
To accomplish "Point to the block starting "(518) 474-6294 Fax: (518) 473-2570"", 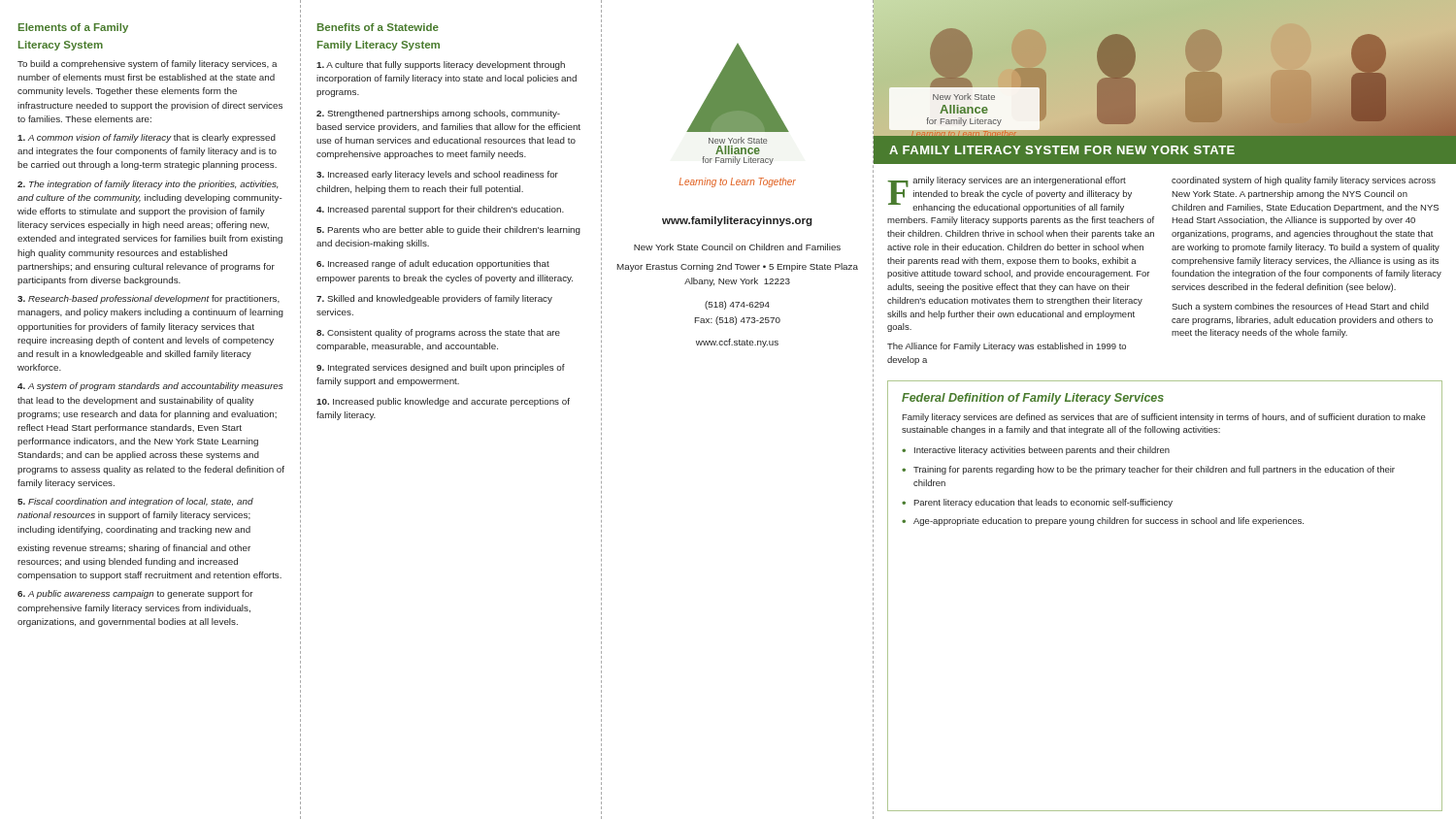I will [x=737, y=312].
